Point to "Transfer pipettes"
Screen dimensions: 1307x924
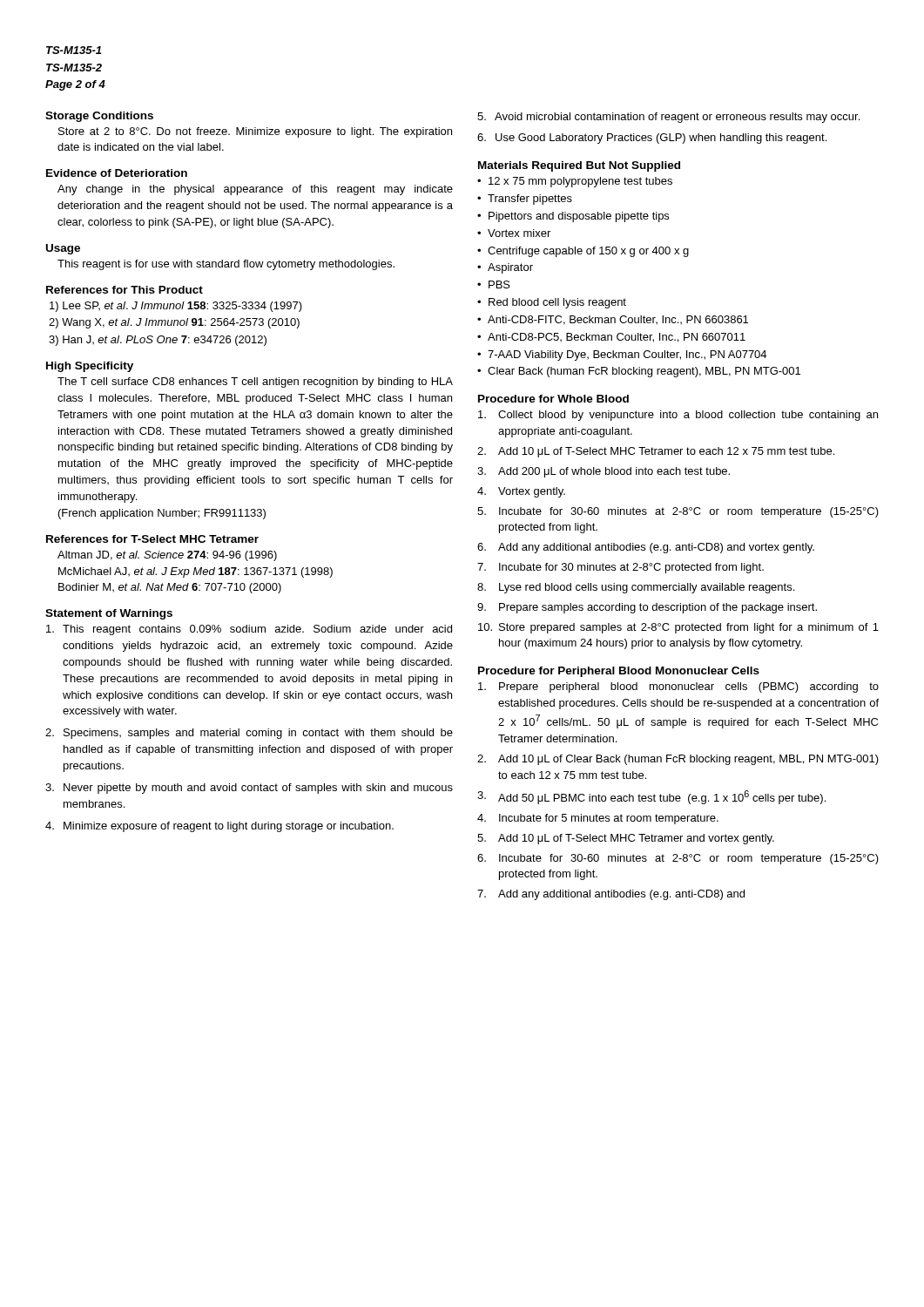[525, 200]
